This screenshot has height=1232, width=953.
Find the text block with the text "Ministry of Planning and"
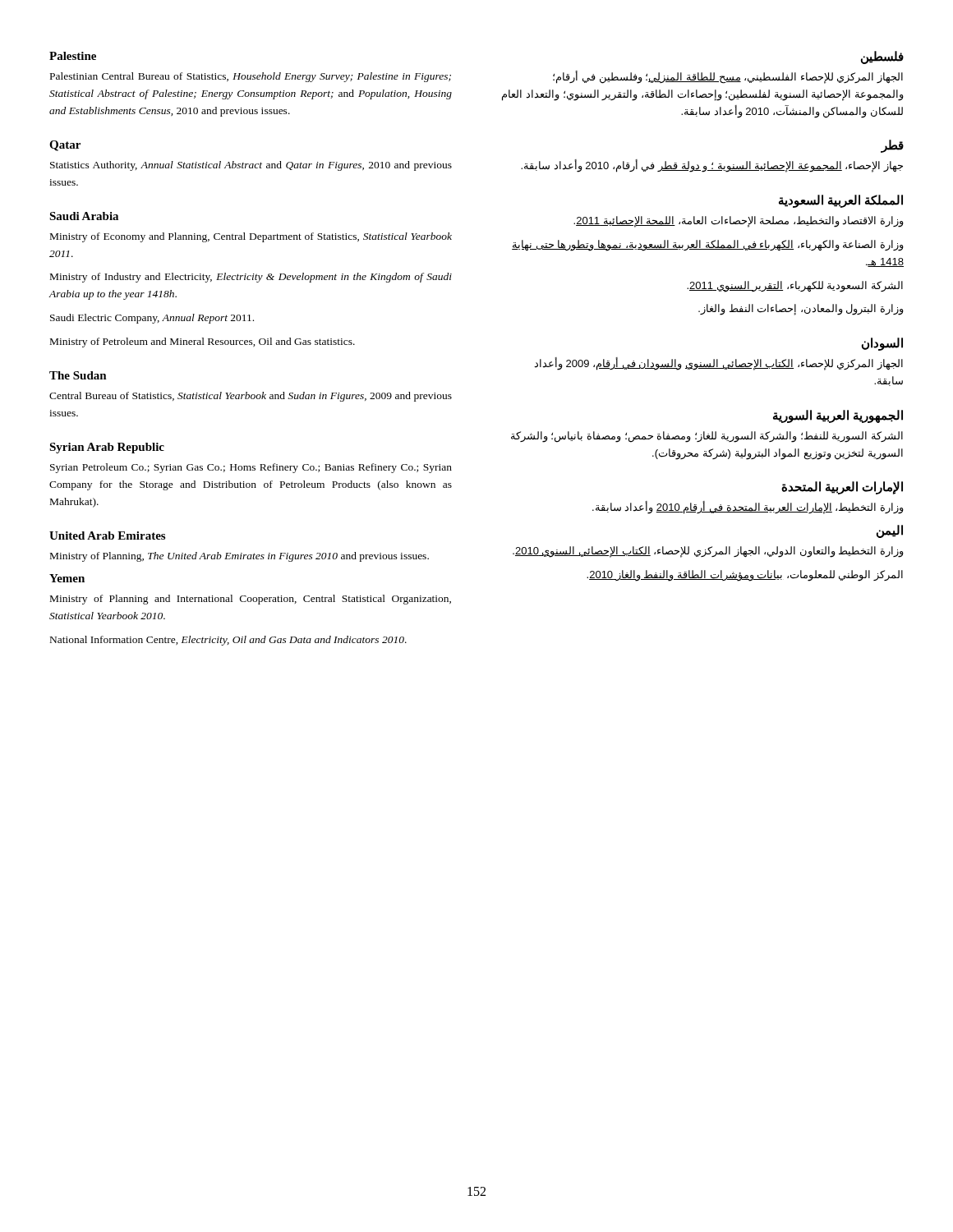[x=251, y=607]
